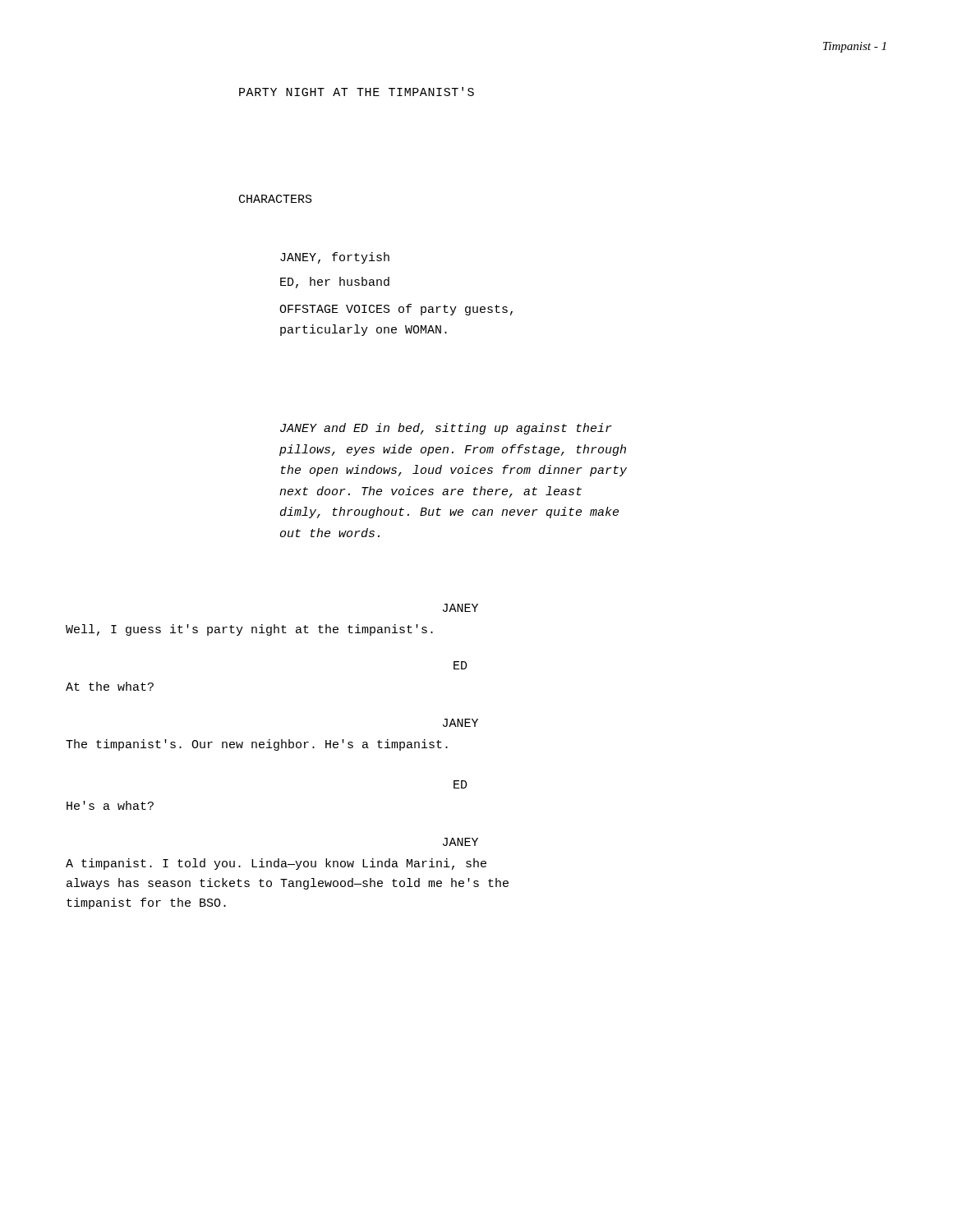Select the passage starting "JANEY and ED in bed, sitting up against"
This screenshot has width=953, height=1232.
coord(453,482)
